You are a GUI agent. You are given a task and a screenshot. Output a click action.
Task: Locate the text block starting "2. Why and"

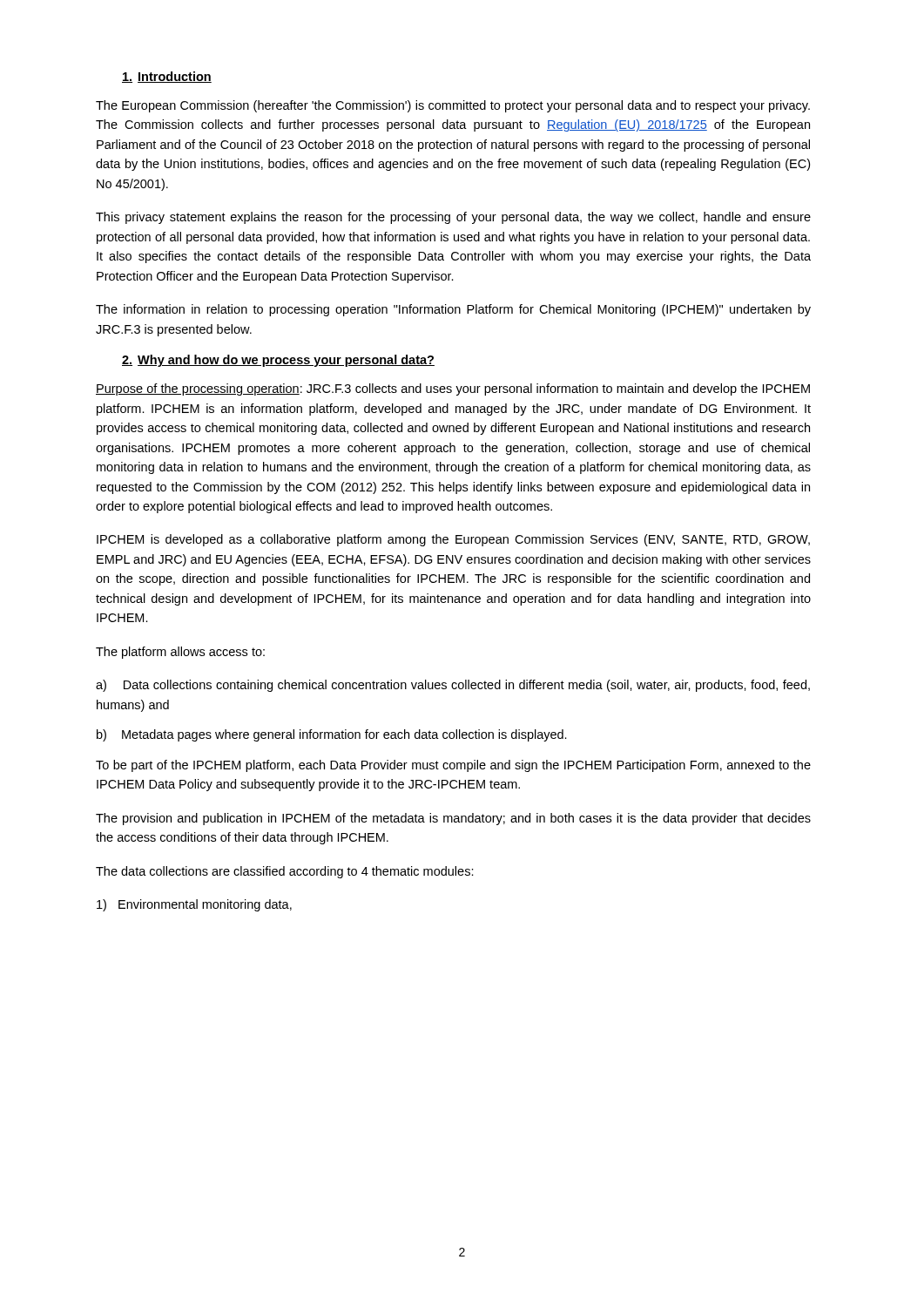[278, 360]
